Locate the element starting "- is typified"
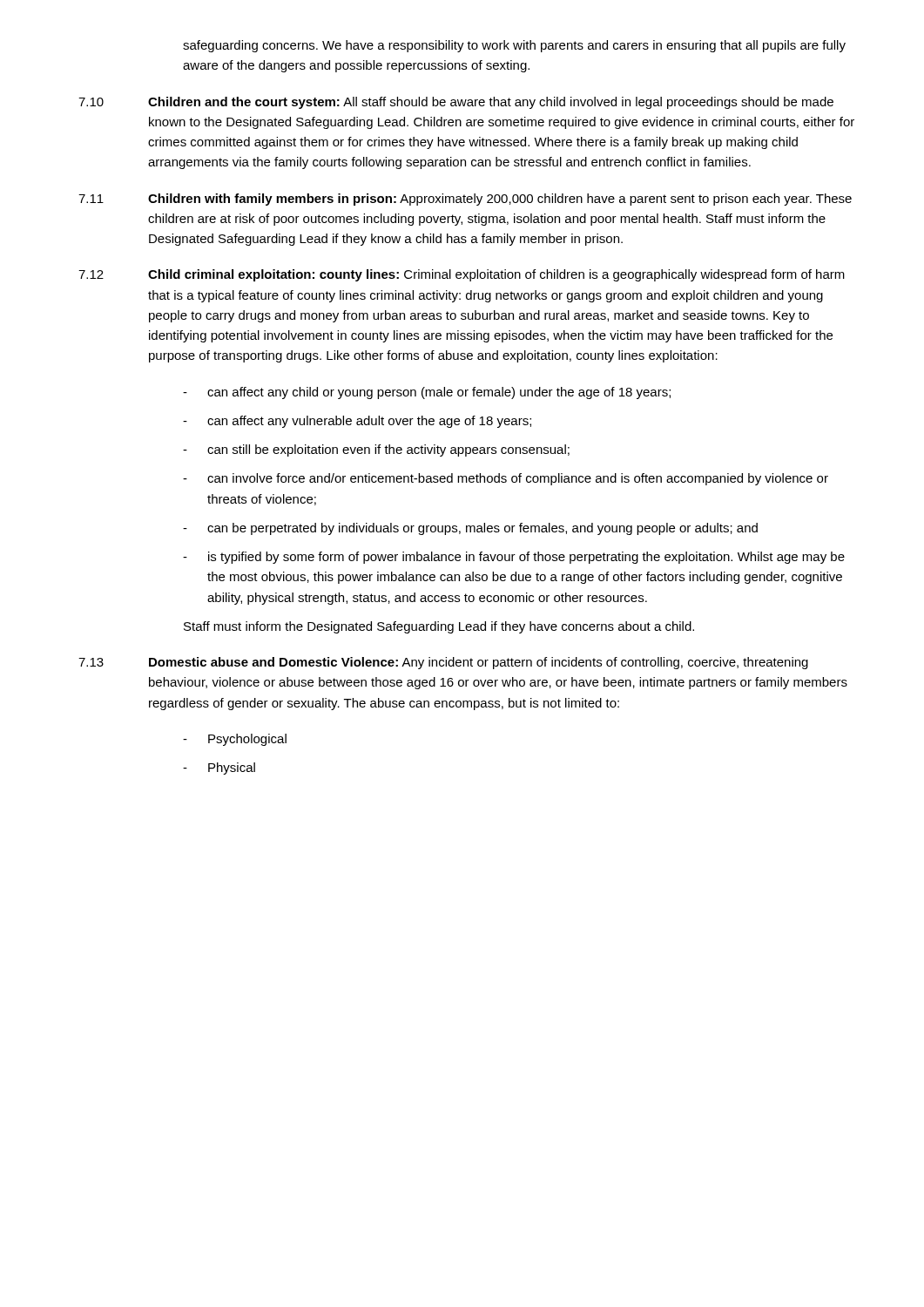This screenshot has width=924, height=1307. [x=523, y=577]
